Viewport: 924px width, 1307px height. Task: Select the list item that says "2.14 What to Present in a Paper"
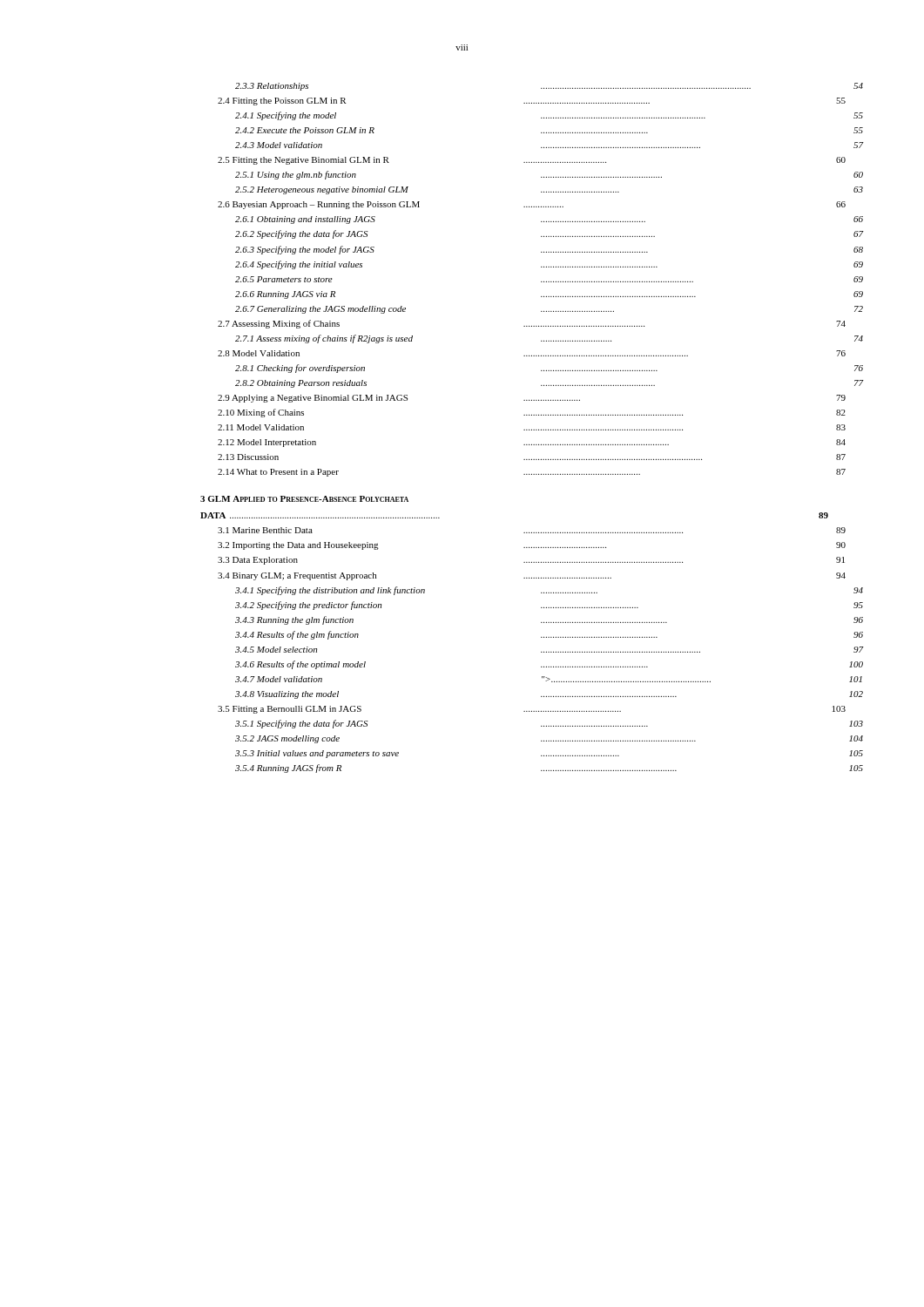click(x=532, y=472)
